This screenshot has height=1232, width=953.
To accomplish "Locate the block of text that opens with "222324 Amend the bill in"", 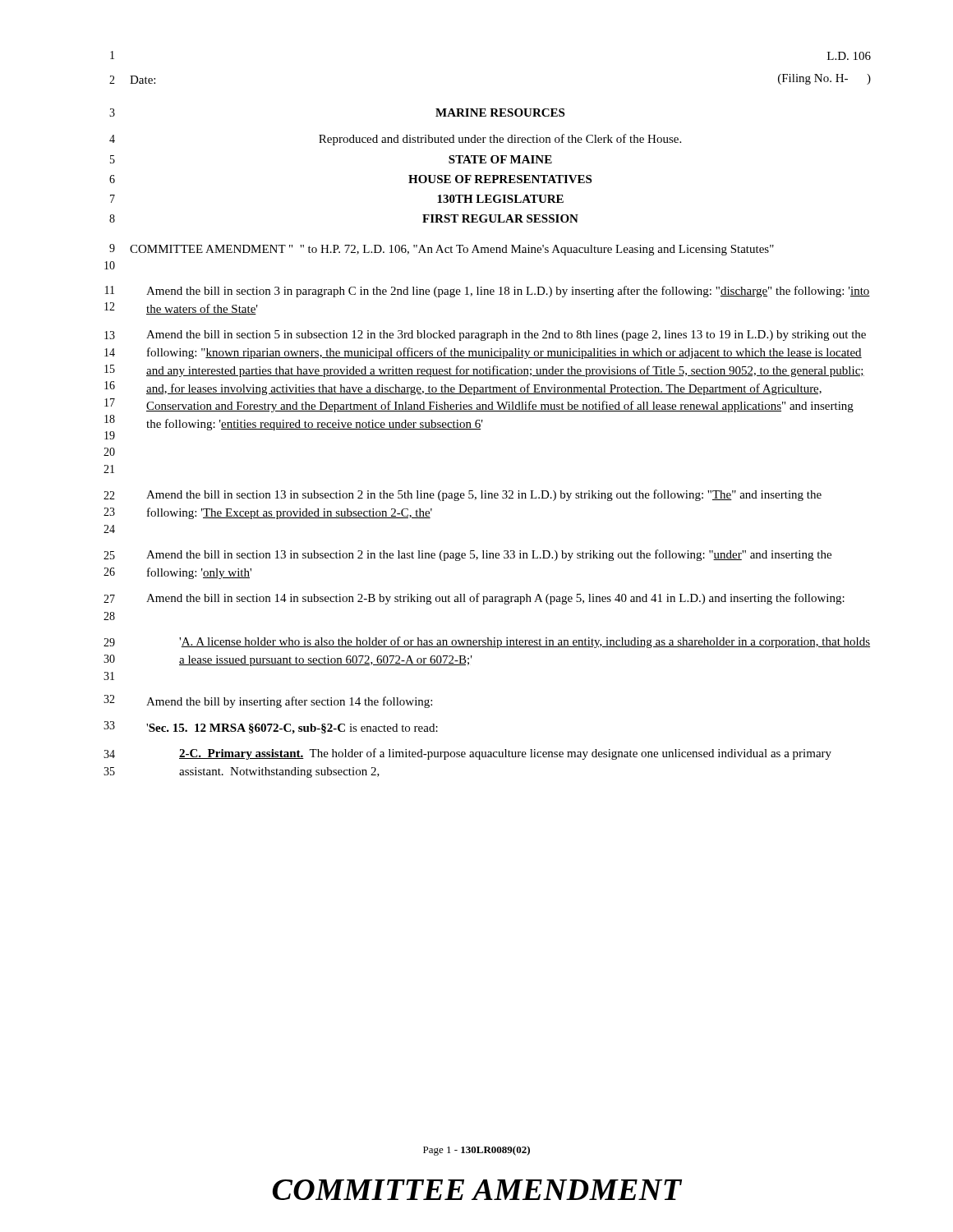I will pos(463,495).
